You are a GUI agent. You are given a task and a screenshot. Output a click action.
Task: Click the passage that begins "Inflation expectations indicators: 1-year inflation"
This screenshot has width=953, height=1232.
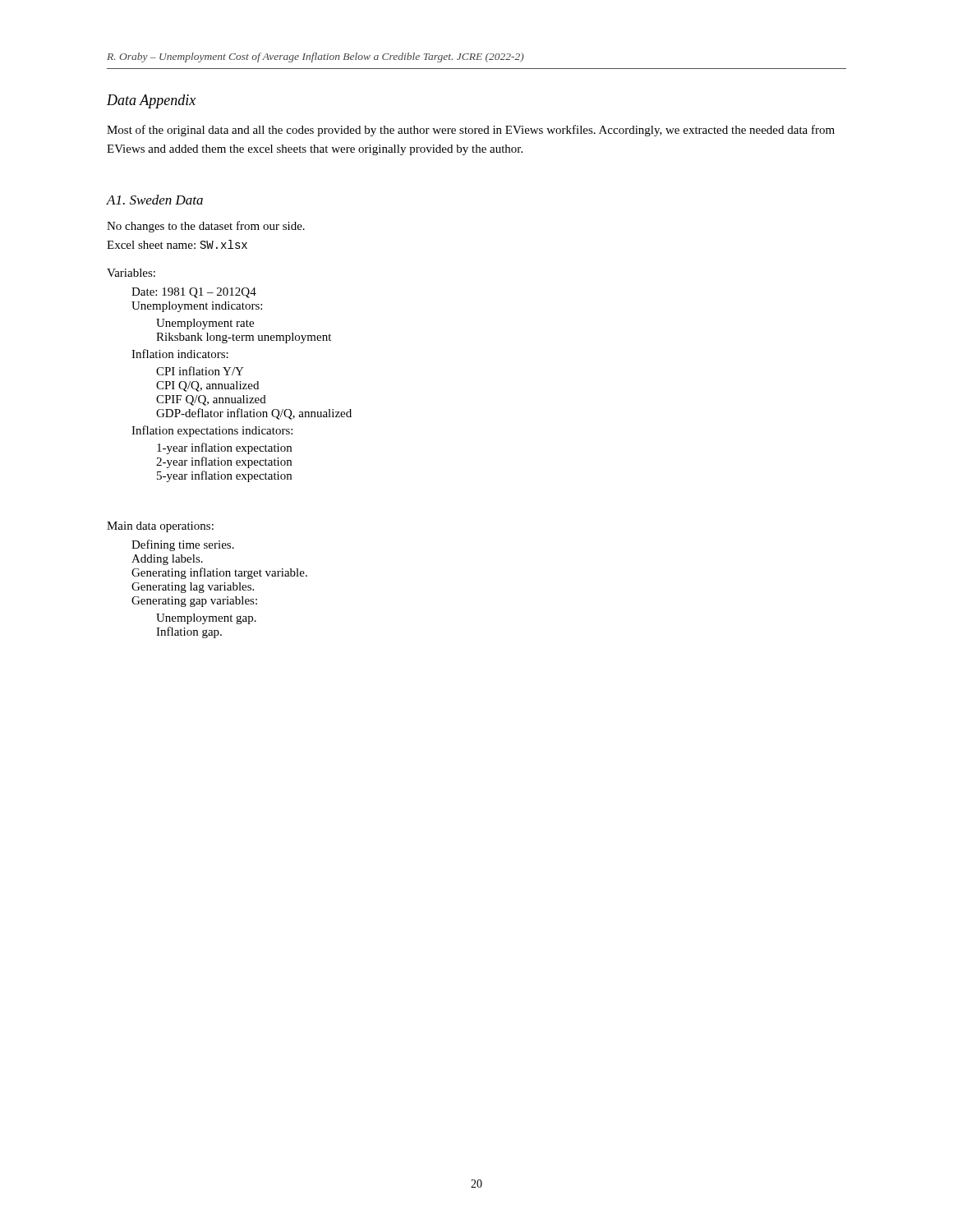pos(212,431)
